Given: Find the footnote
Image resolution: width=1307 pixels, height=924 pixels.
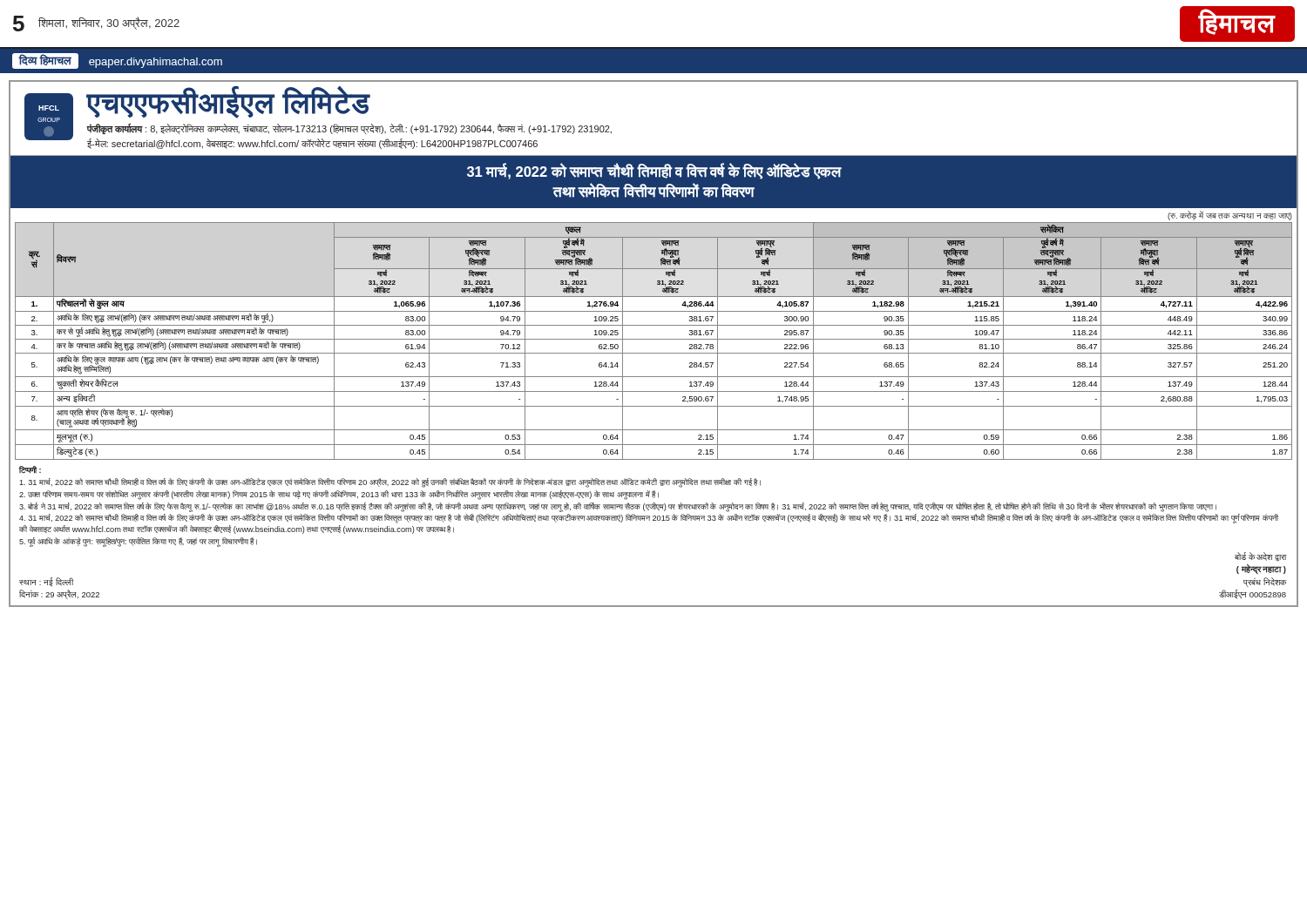Looking at the screenshot, I should pos(654,506).
